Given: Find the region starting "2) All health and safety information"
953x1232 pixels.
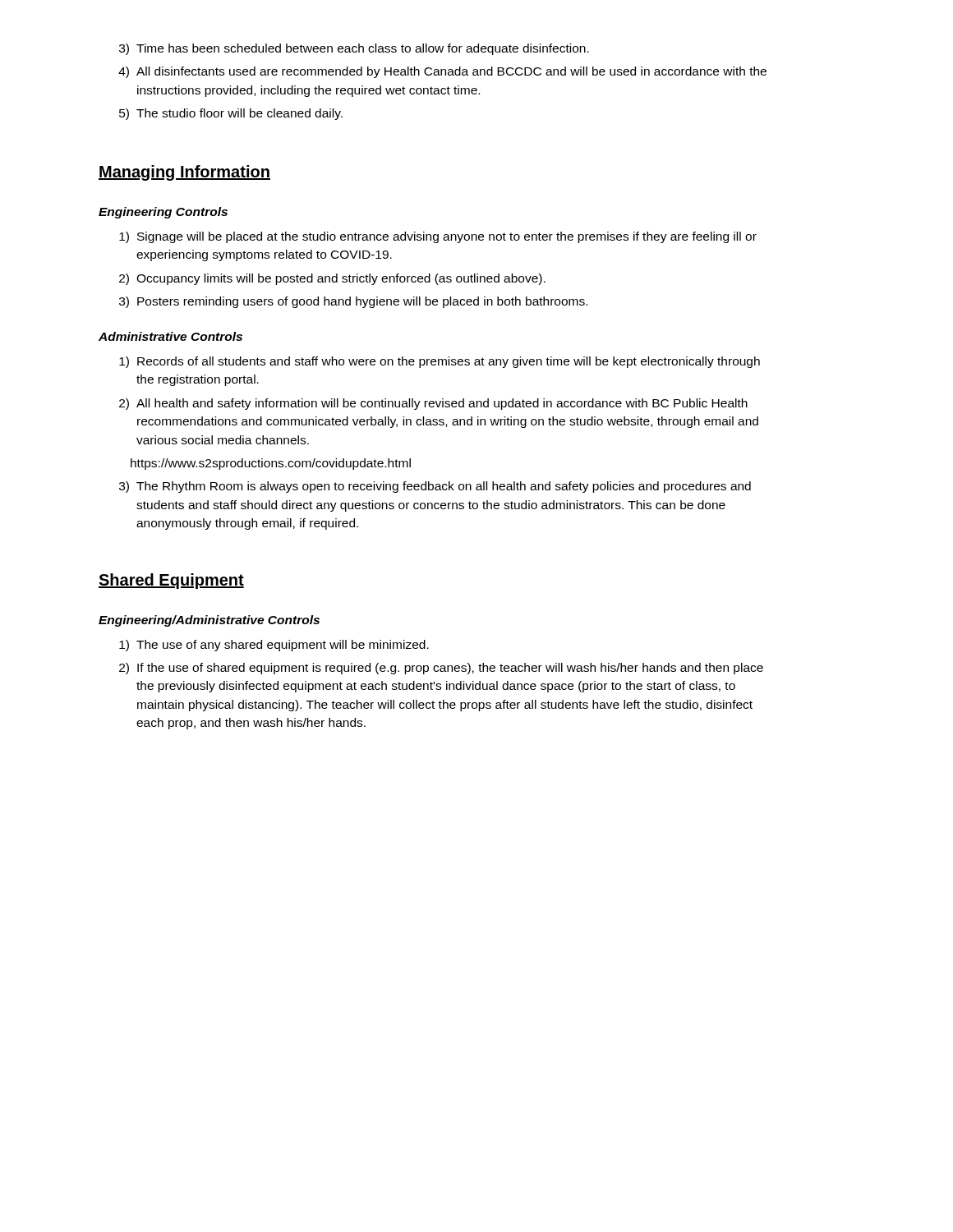Looking at the screenshot, I should point(435,422).
